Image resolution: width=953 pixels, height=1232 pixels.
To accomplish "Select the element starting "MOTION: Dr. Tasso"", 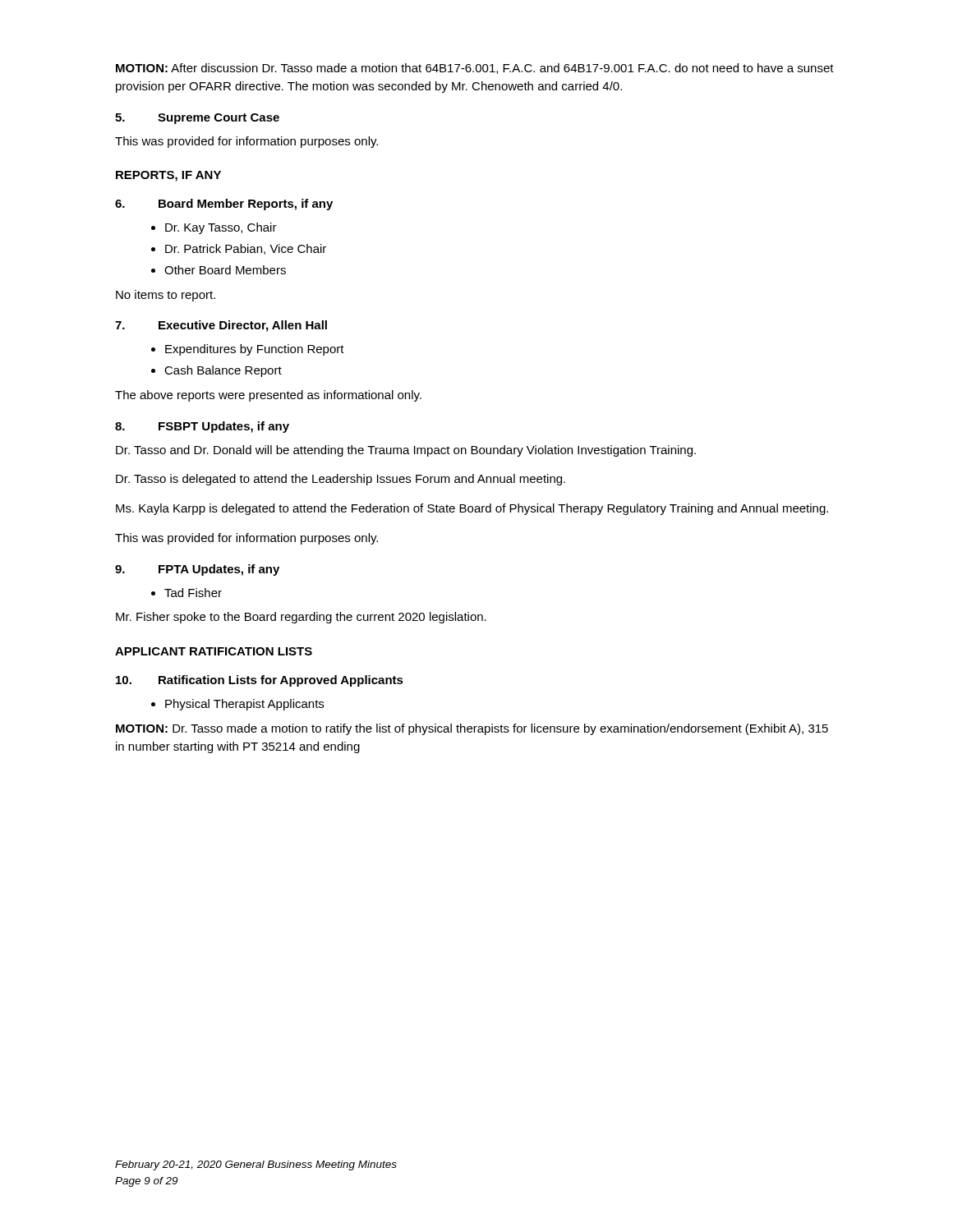I will pyautogui.click(x=472, y=737).
